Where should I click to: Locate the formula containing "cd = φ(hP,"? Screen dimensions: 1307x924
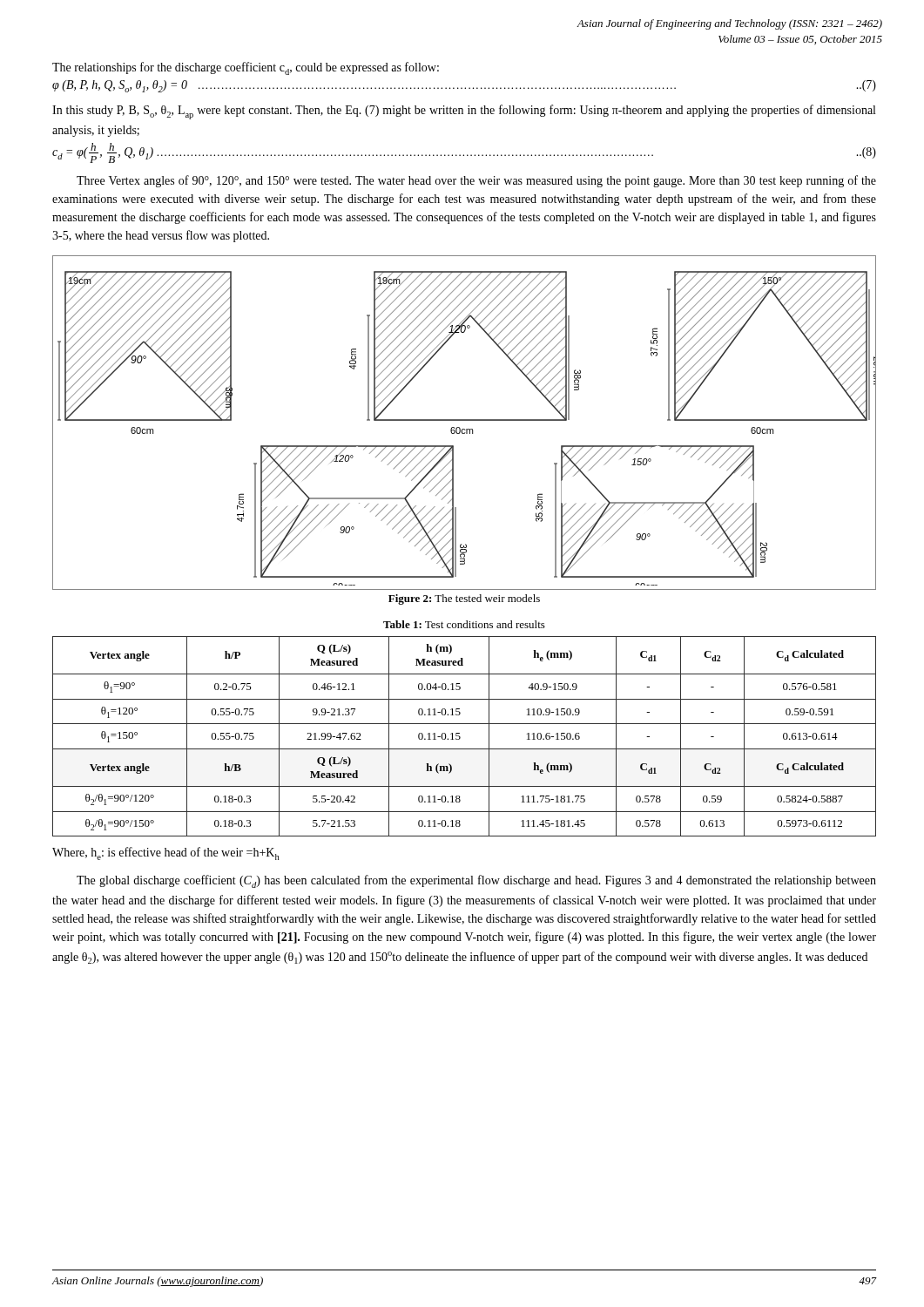coord(464,153)
